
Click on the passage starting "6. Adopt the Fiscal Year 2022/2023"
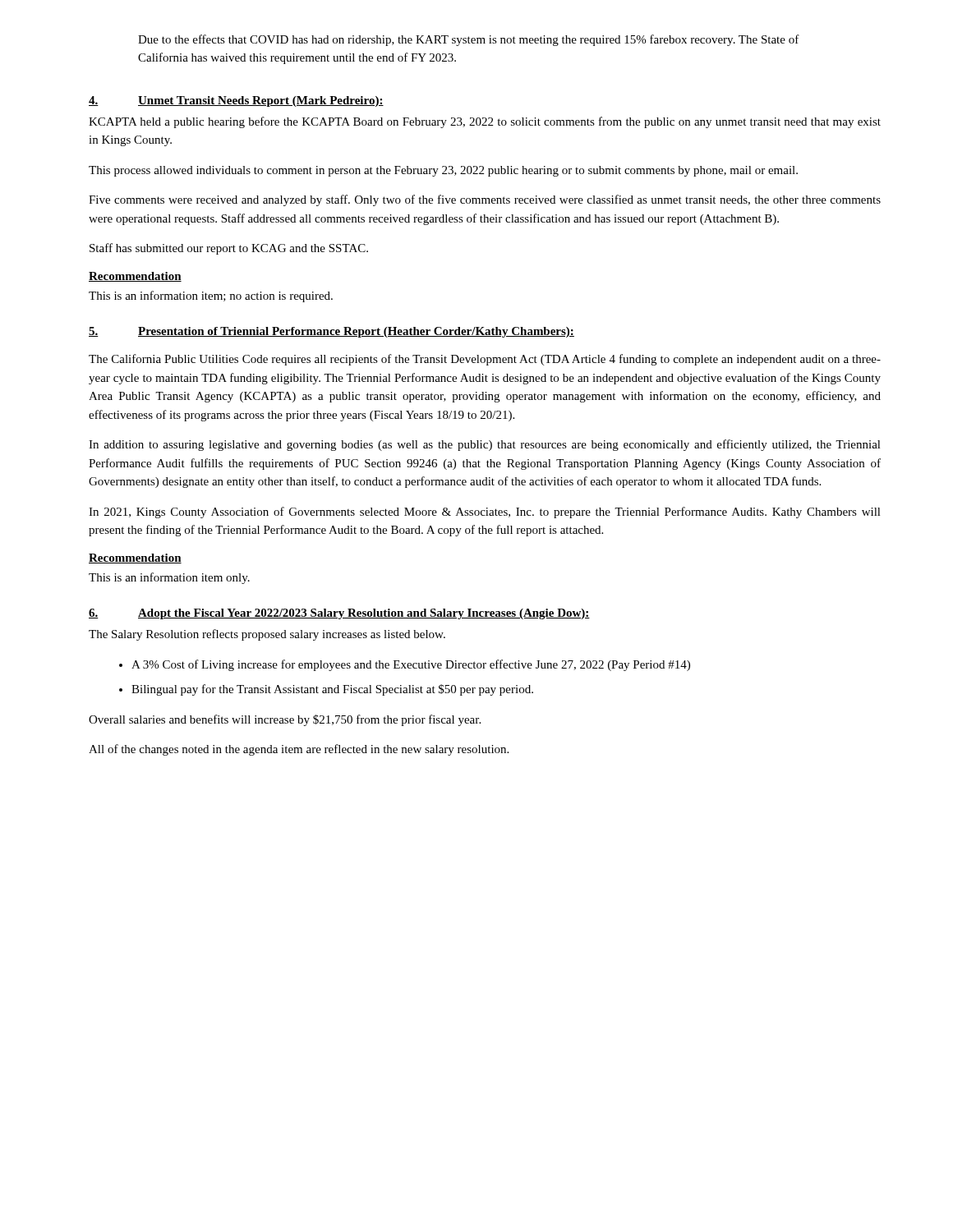(339, 613)
